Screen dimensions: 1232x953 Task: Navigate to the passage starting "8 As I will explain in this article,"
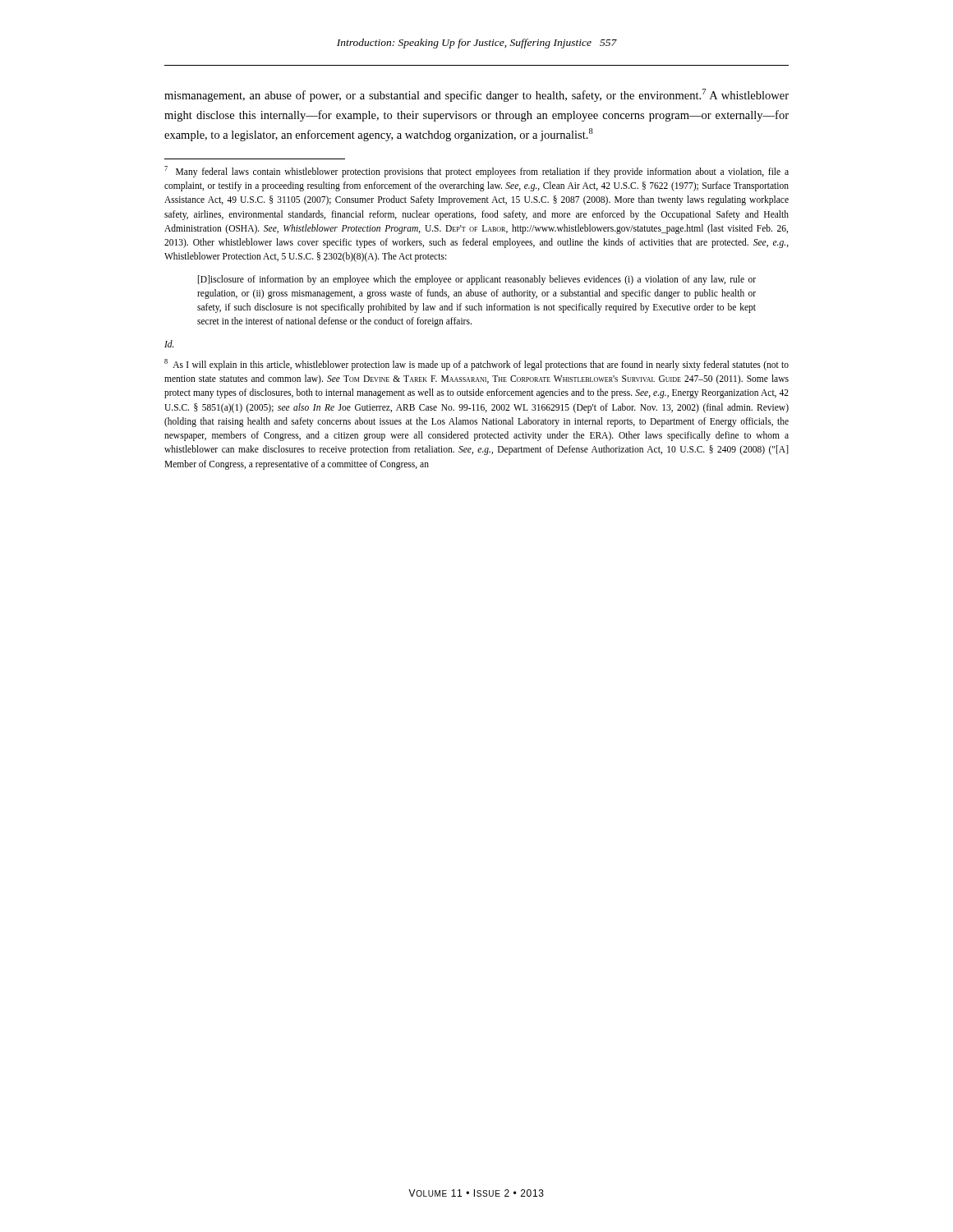click(476, 413)
